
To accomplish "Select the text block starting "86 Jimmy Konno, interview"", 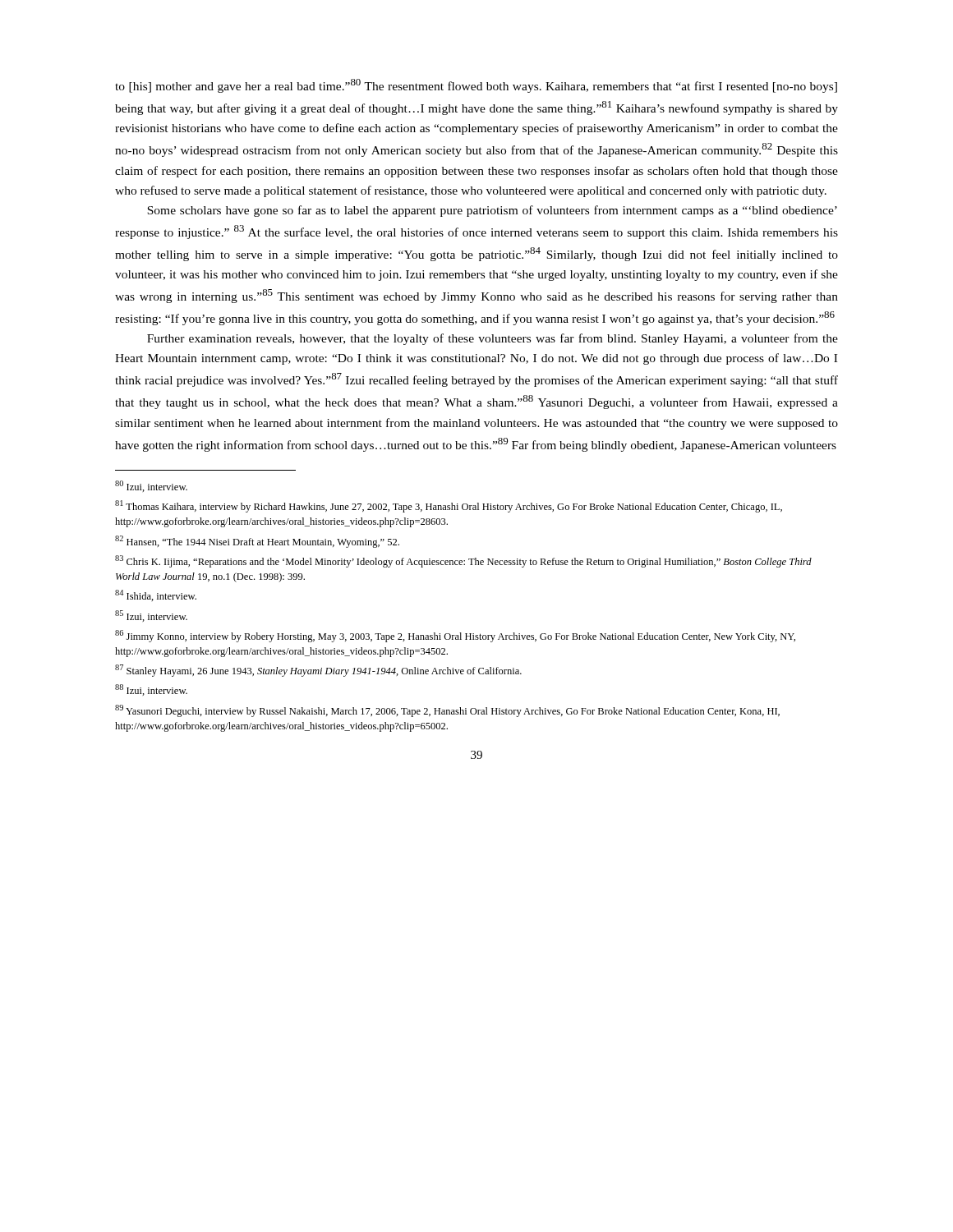I will 455,643.
